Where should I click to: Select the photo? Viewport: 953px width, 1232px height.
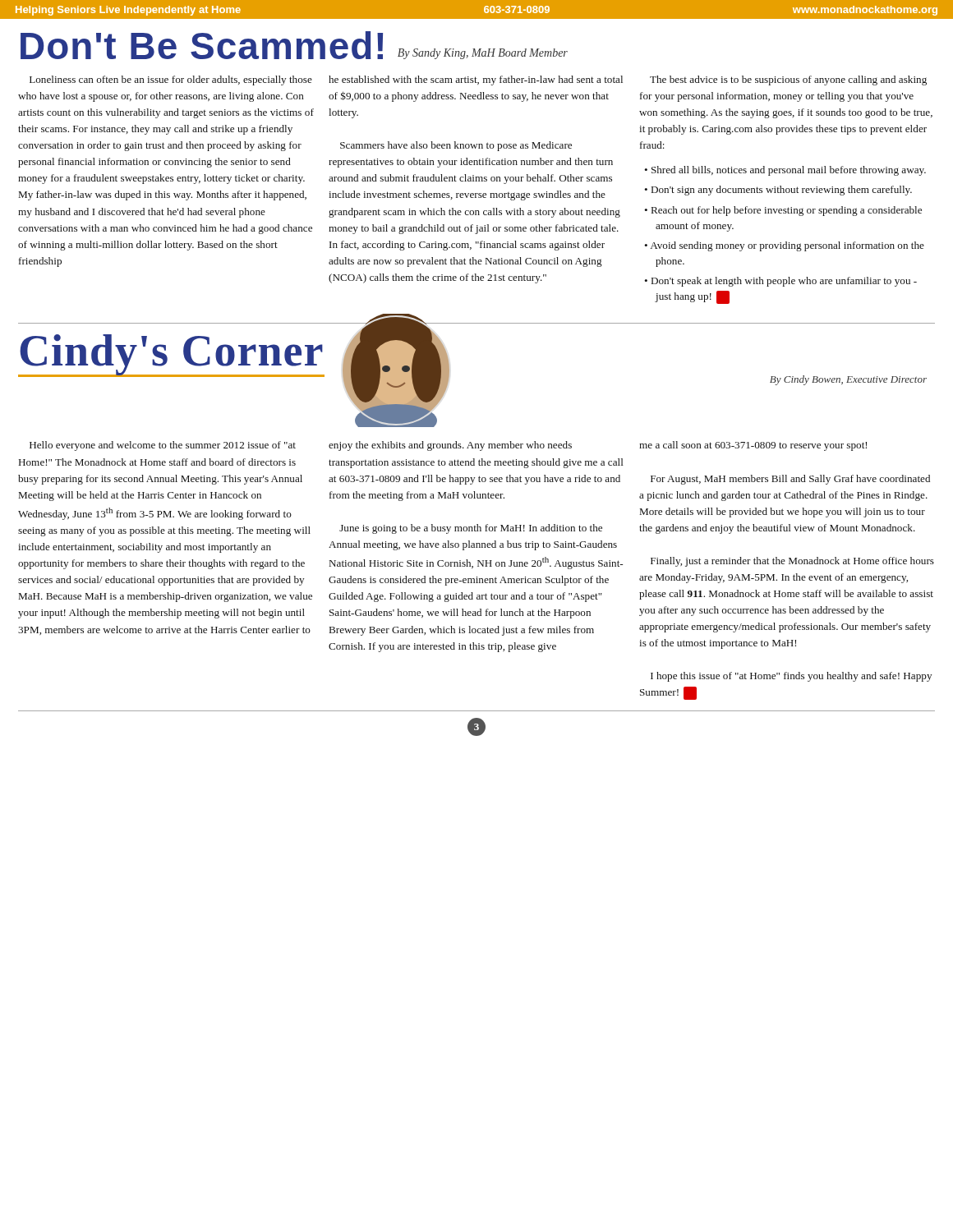(396, 372)
